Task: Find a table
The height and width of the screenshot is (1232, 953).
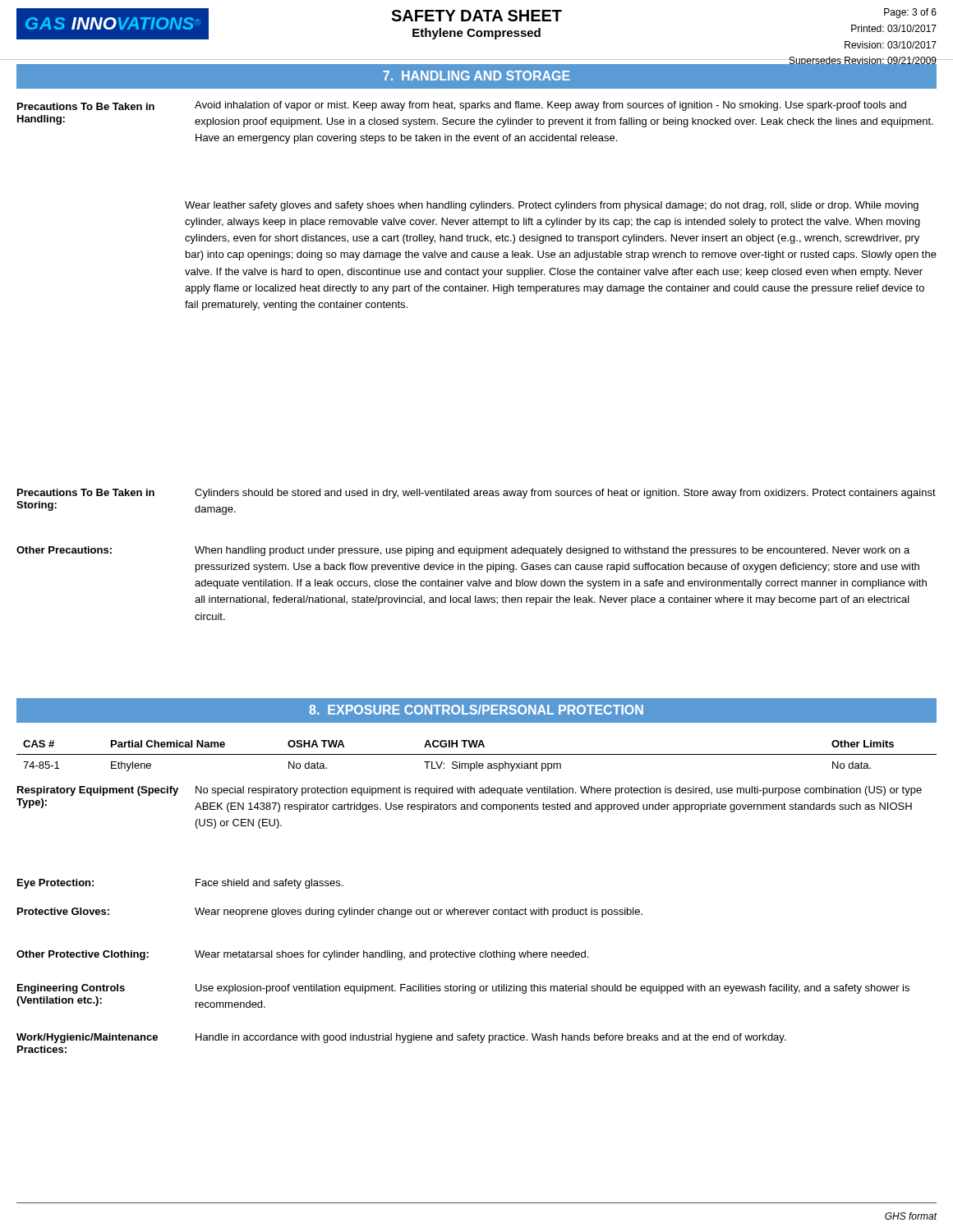Action: coord(476,754)
